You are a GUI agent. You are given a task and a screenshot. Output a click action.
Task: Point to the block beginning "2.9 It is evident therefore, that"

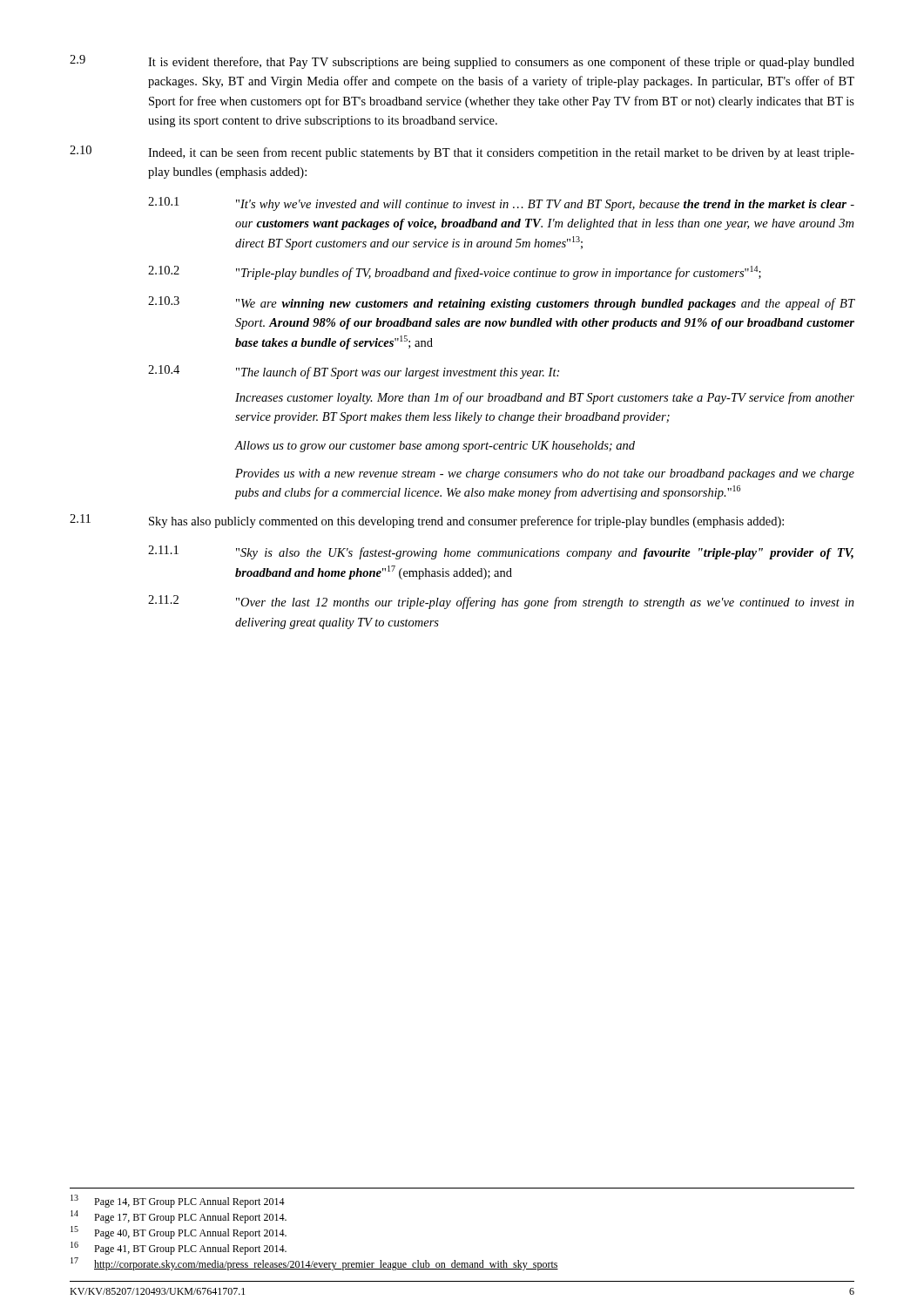click(462, 91)
